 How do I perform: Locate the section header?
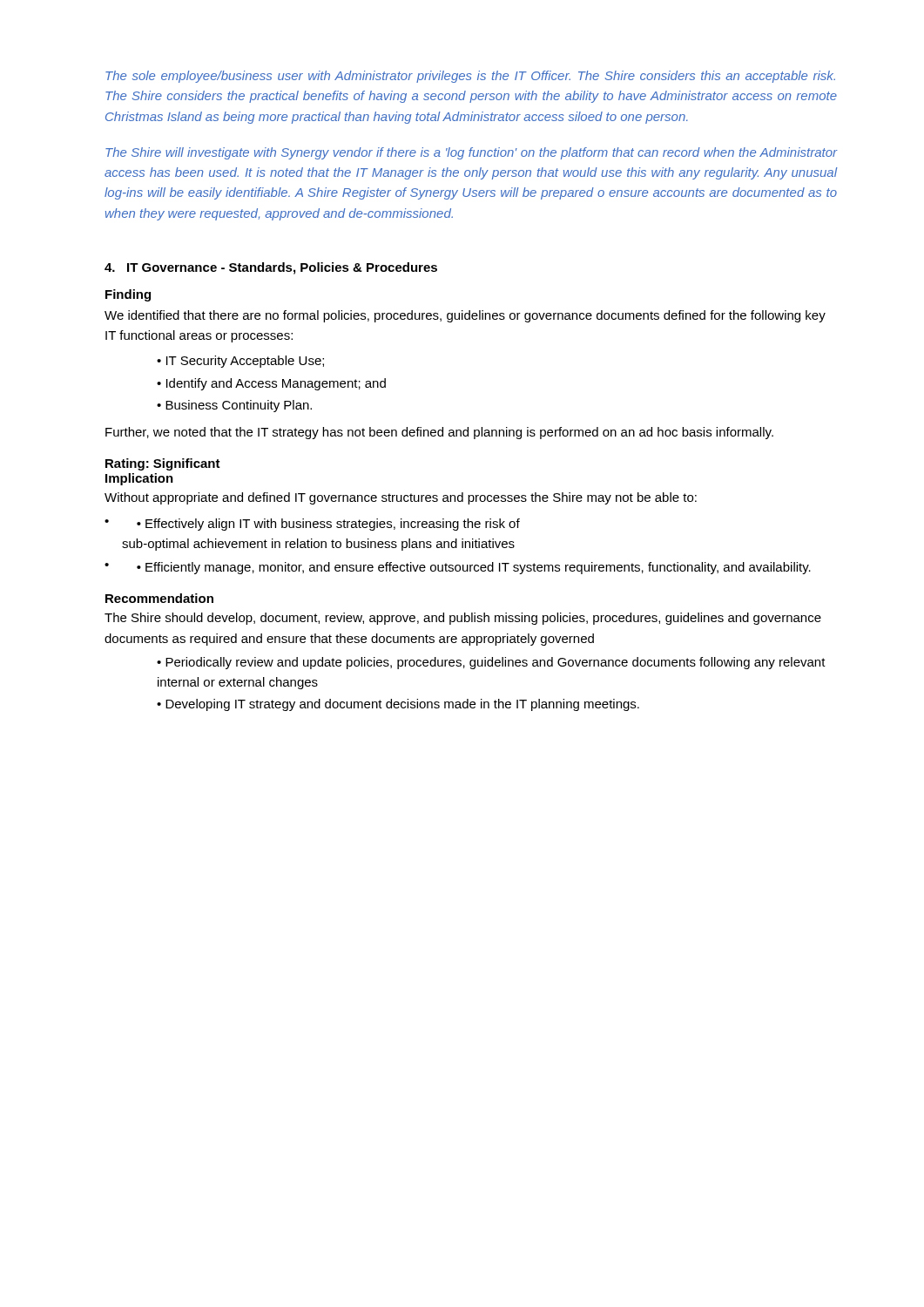click(x=471, y=267)
